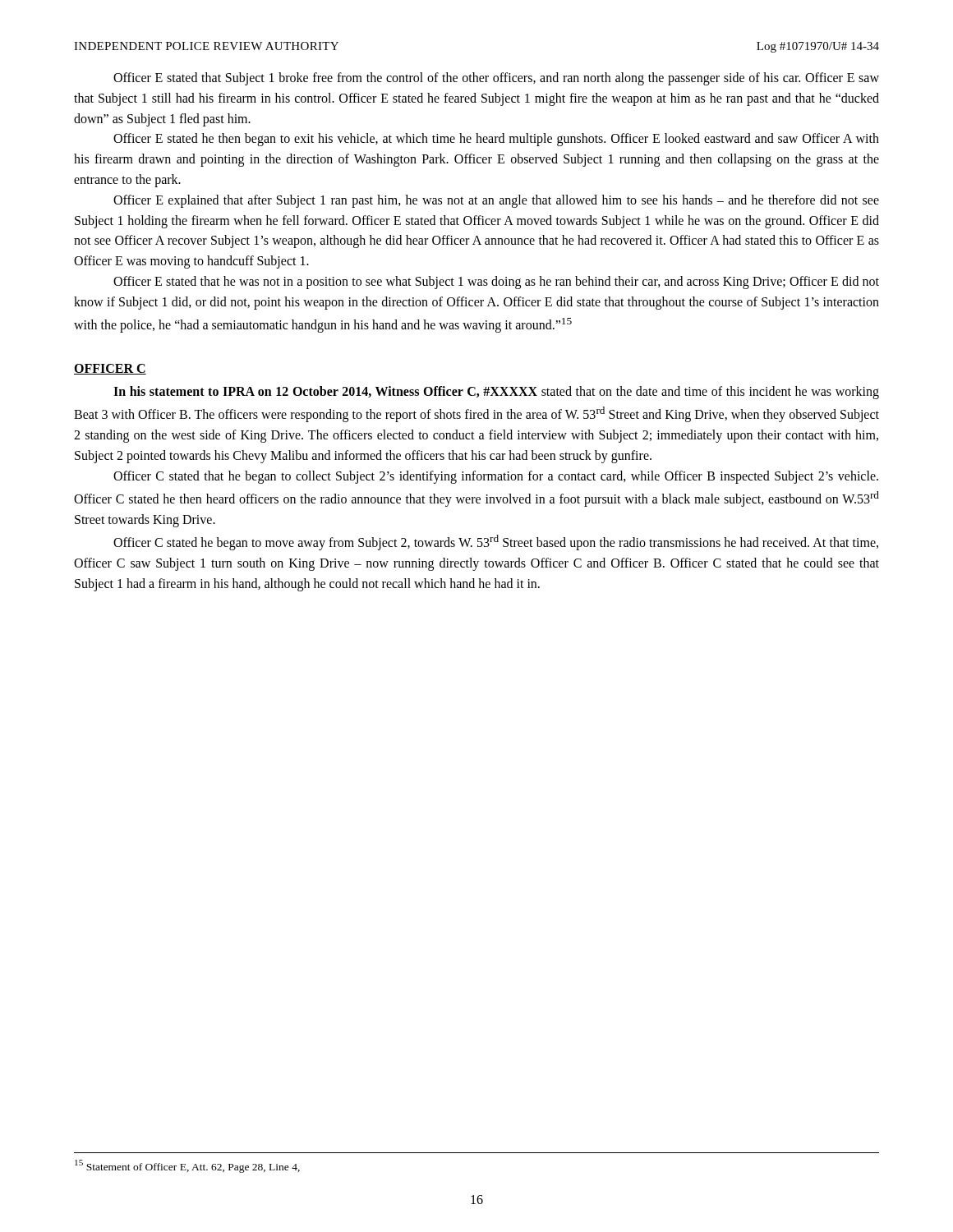Select the text block with the text "Officer C stated he began to move away"
This screenshot has width=953, height=1232.
476,562
